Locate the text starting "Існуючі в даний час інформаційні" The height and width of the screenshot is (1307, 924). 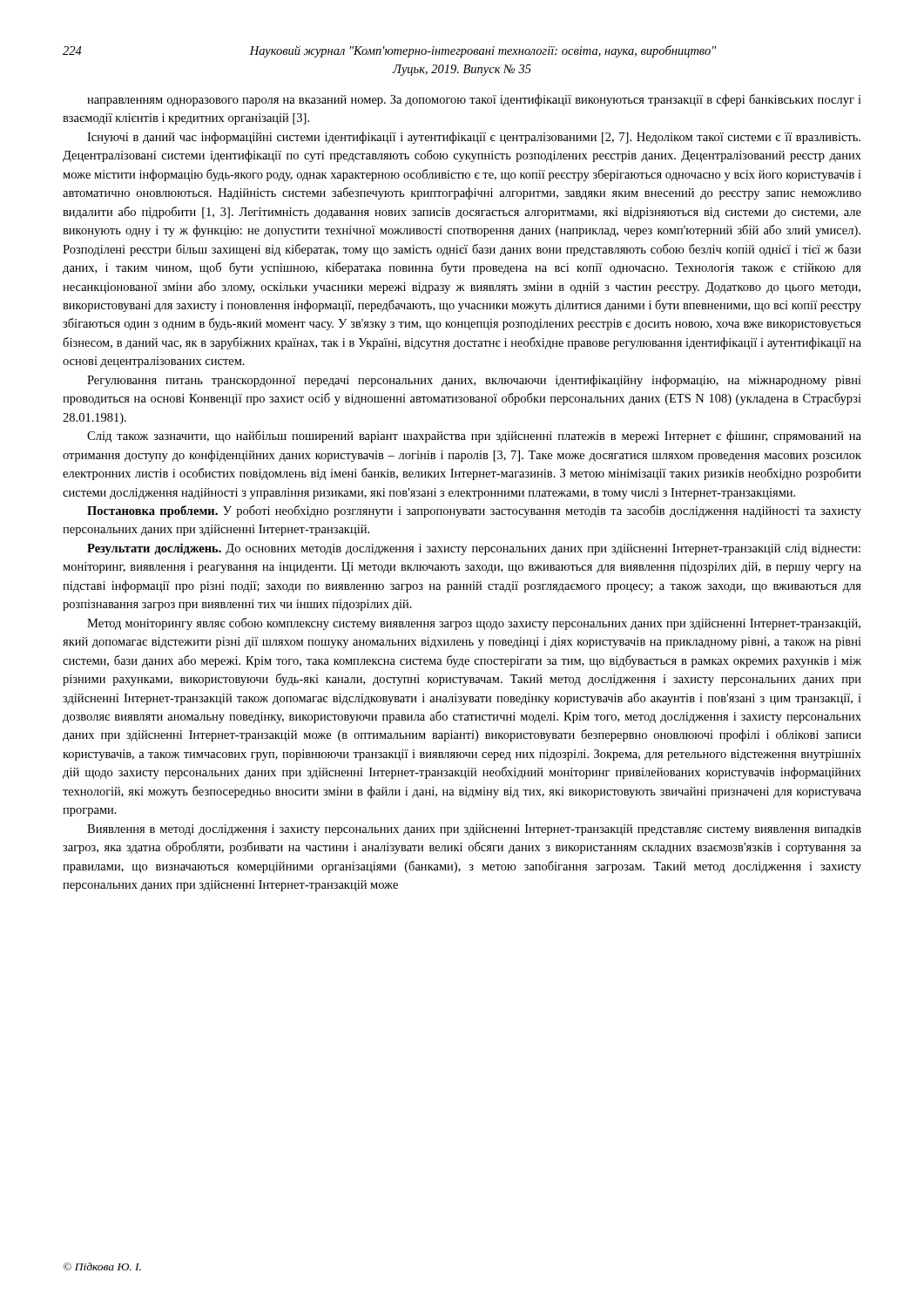[x=462, y=250]
